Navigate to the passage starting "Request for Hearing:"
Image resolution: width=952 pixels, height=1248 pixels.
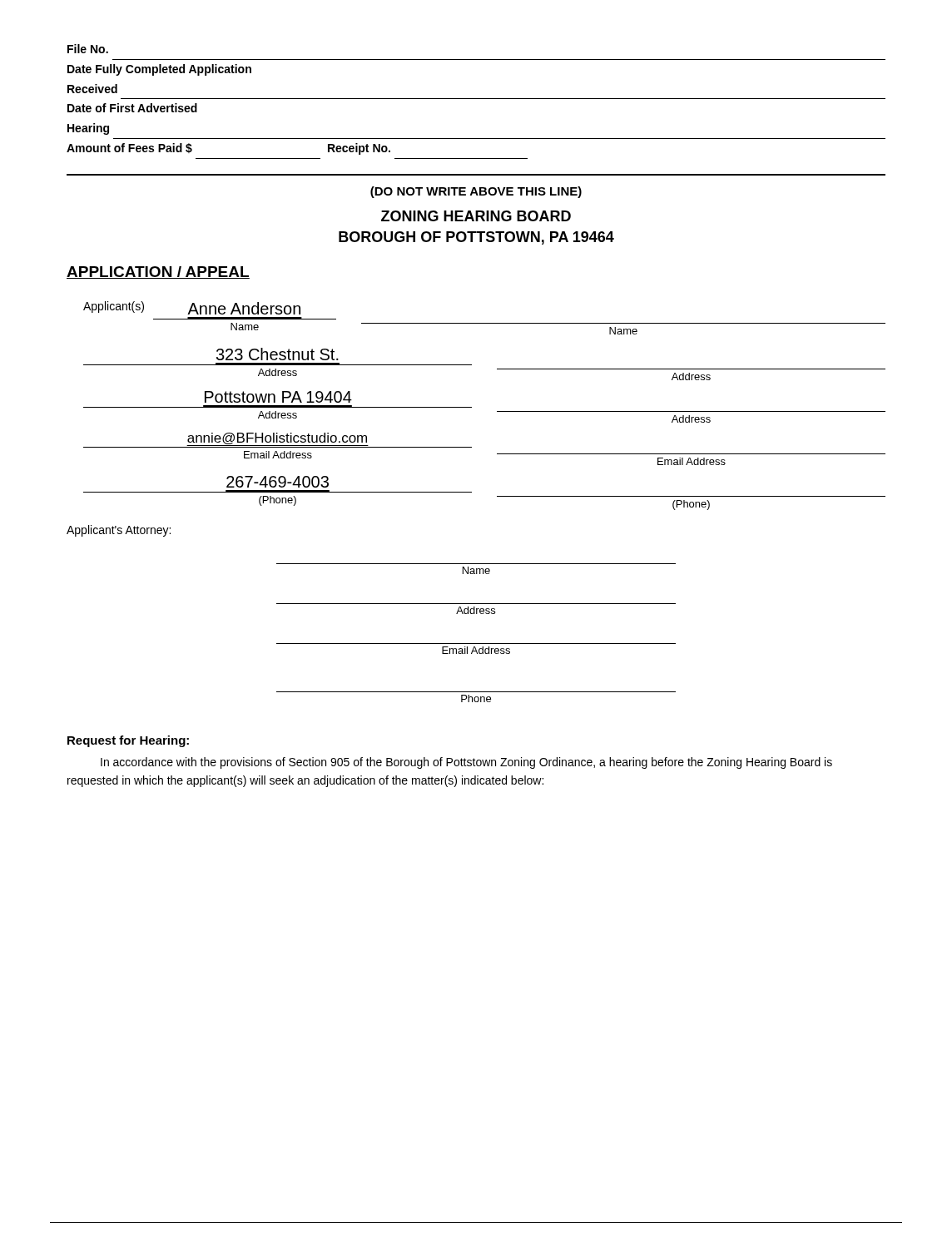(x=128, y=740)
